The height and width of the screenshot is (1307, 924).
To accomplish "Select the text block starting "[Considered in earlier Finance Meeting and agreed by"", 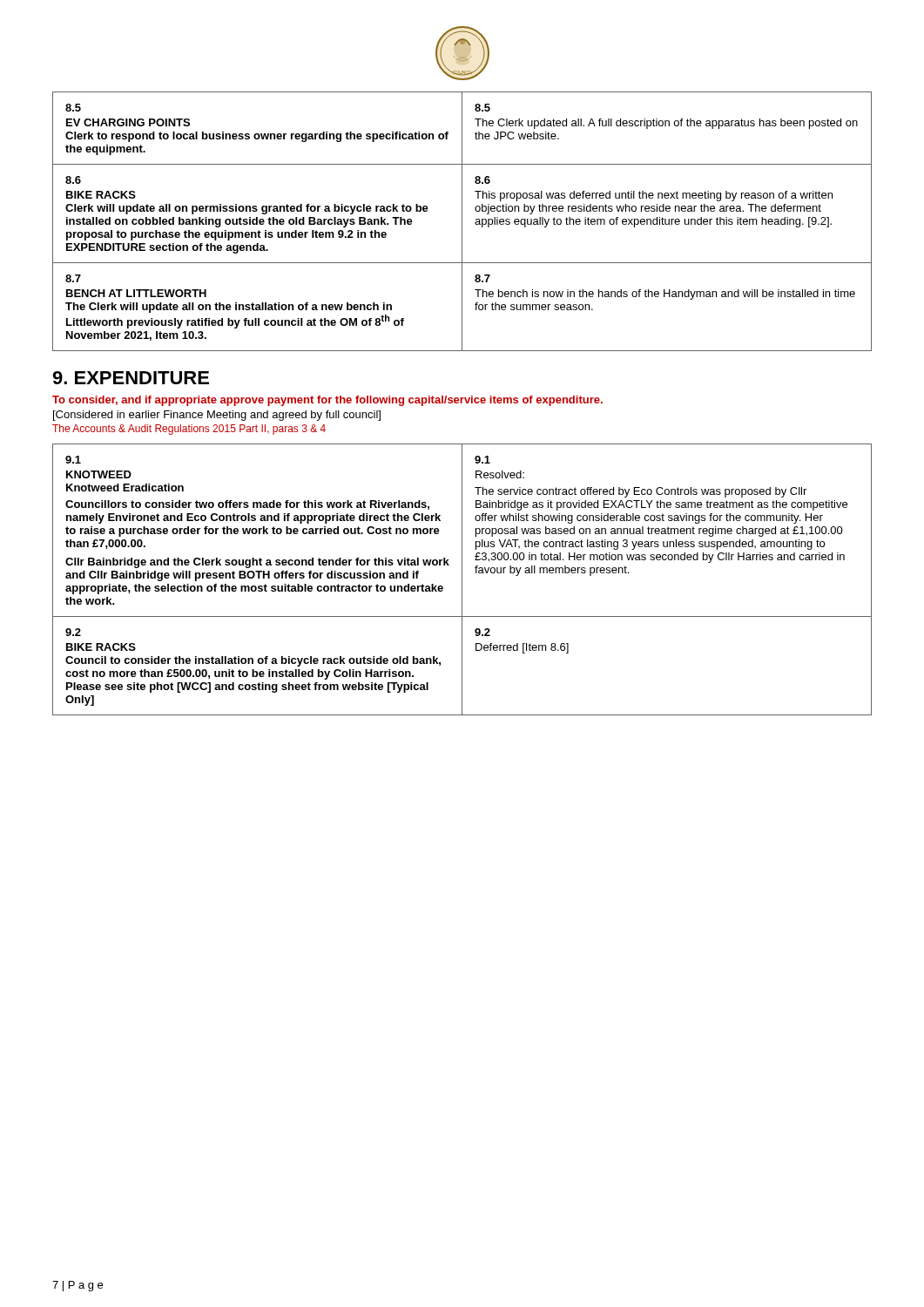I will [x=217, y=415].
